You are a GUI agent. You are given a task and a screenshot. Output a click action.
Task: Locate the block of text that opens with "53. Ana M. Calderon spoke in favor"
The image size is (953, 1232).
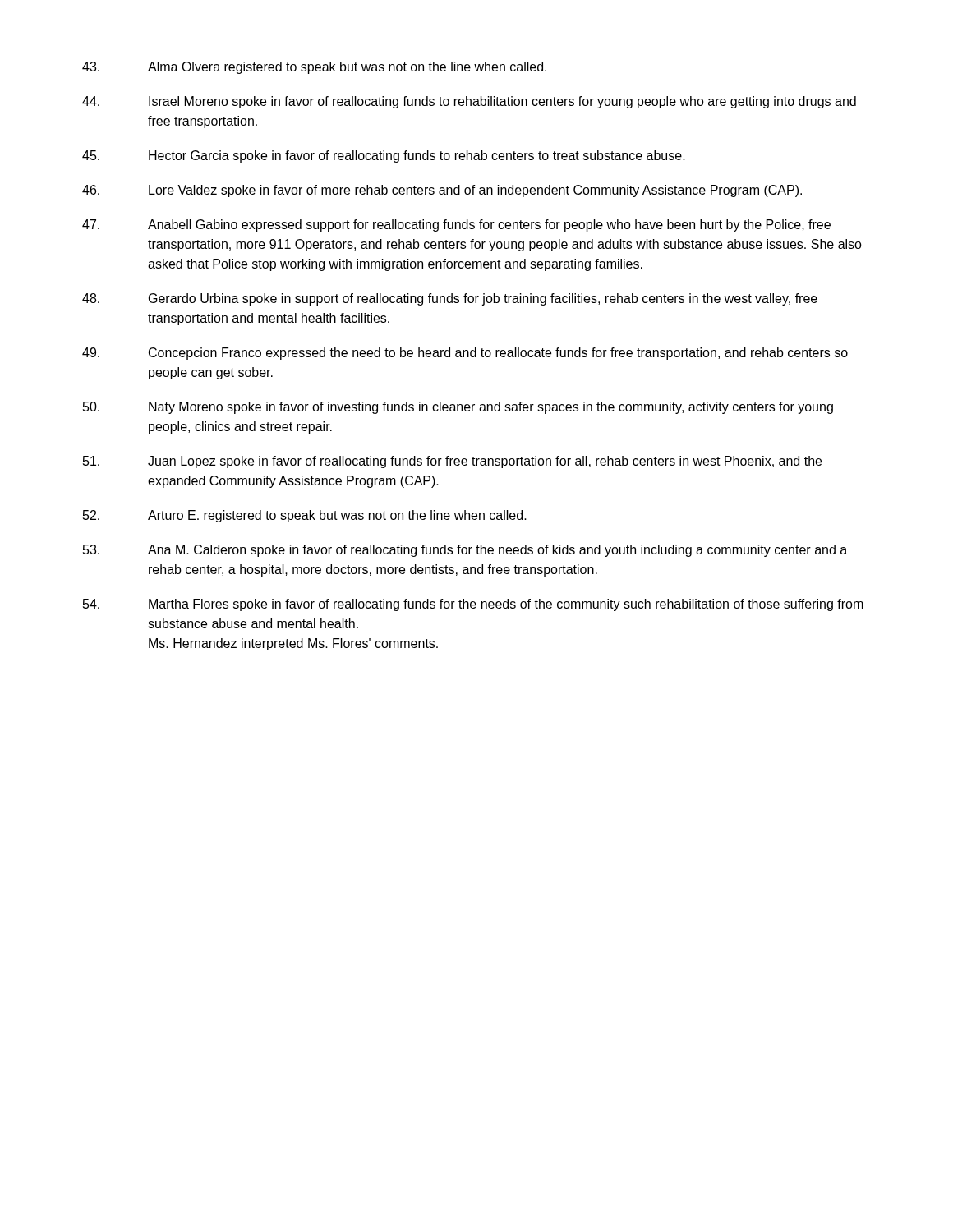click(x=476, y=560)
